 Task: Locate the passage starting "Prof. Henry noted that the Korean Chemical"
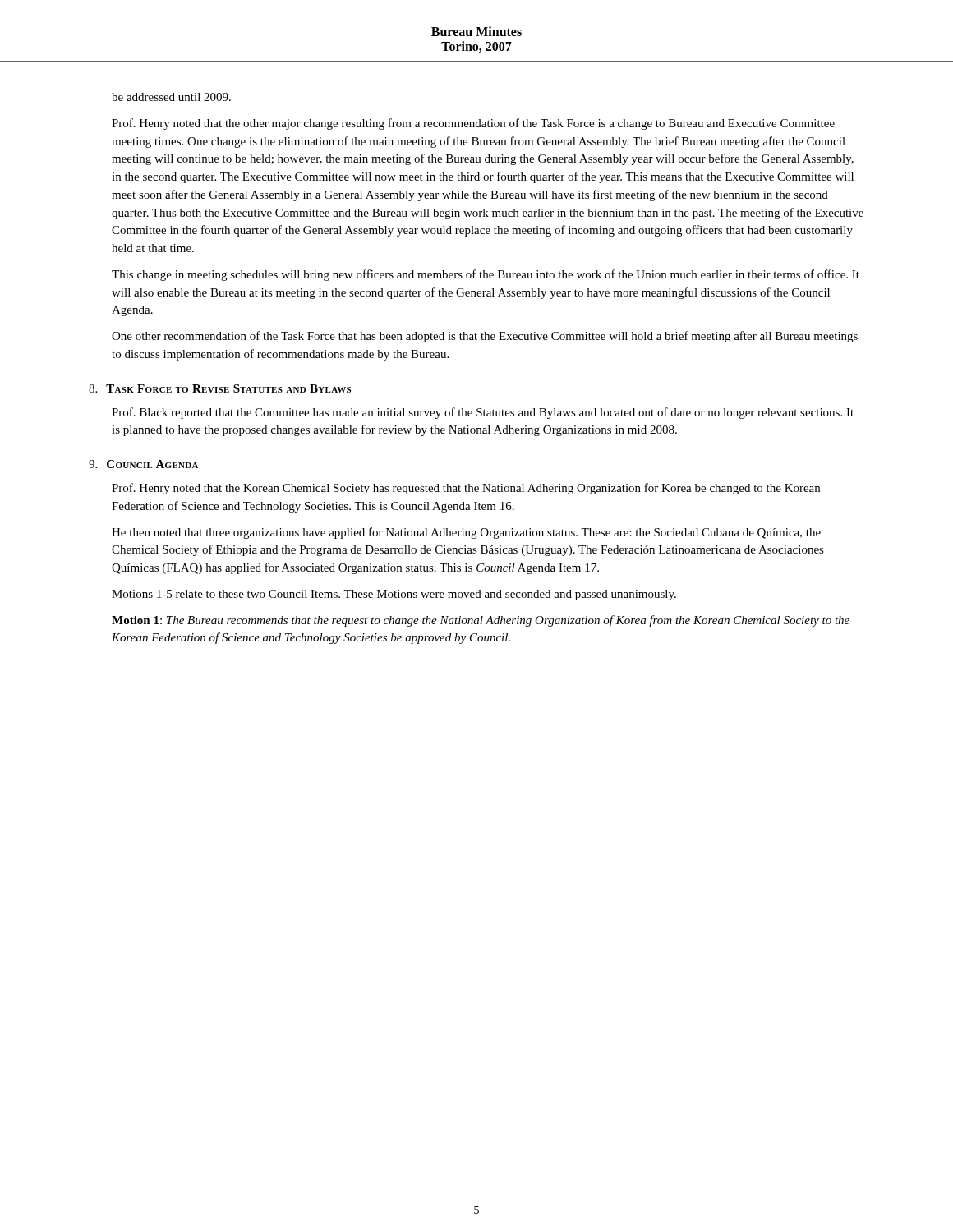[x=466, y=497]
